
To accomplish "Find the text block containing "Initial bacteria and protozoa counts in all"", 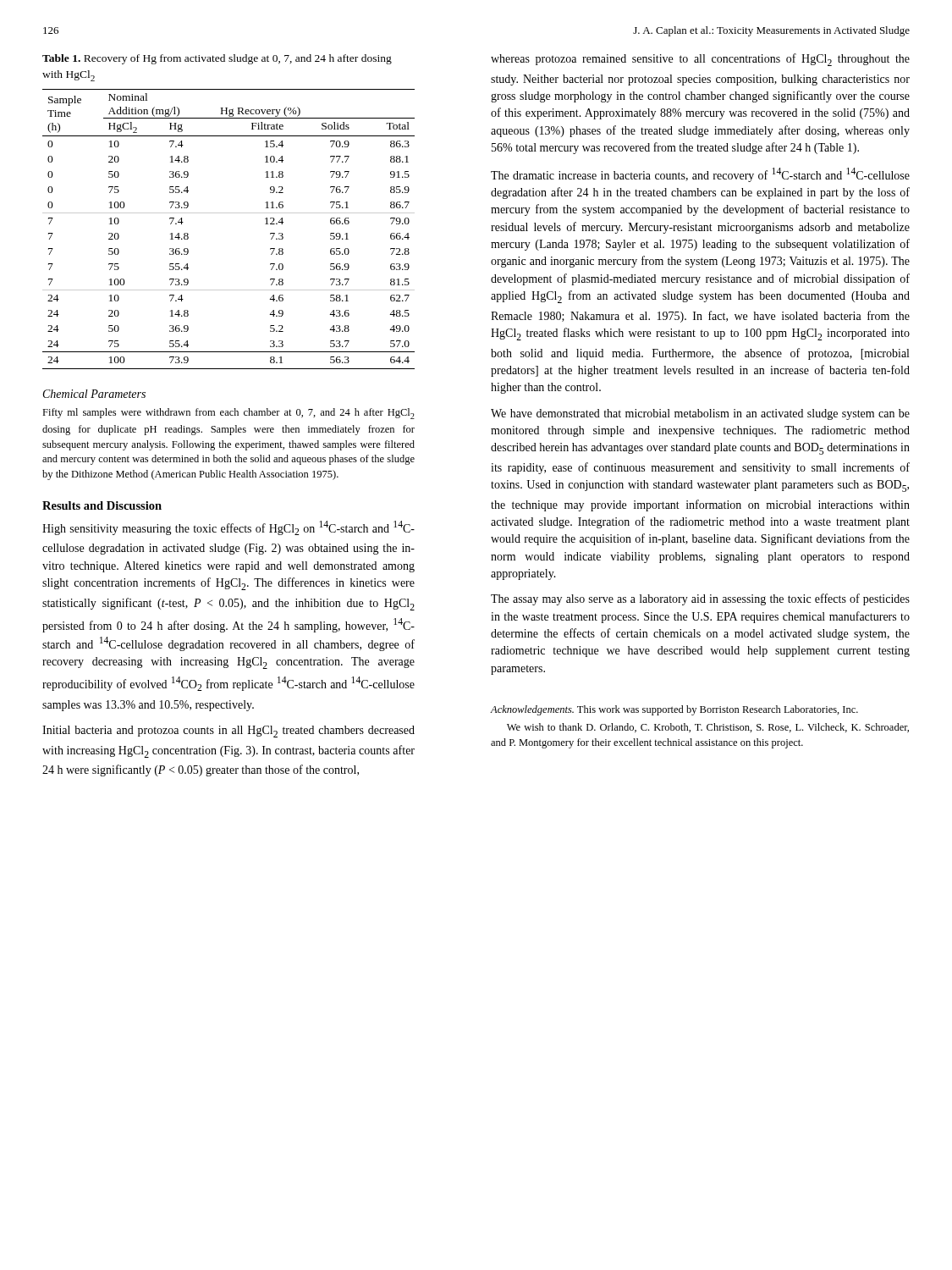I will (228, 750).
